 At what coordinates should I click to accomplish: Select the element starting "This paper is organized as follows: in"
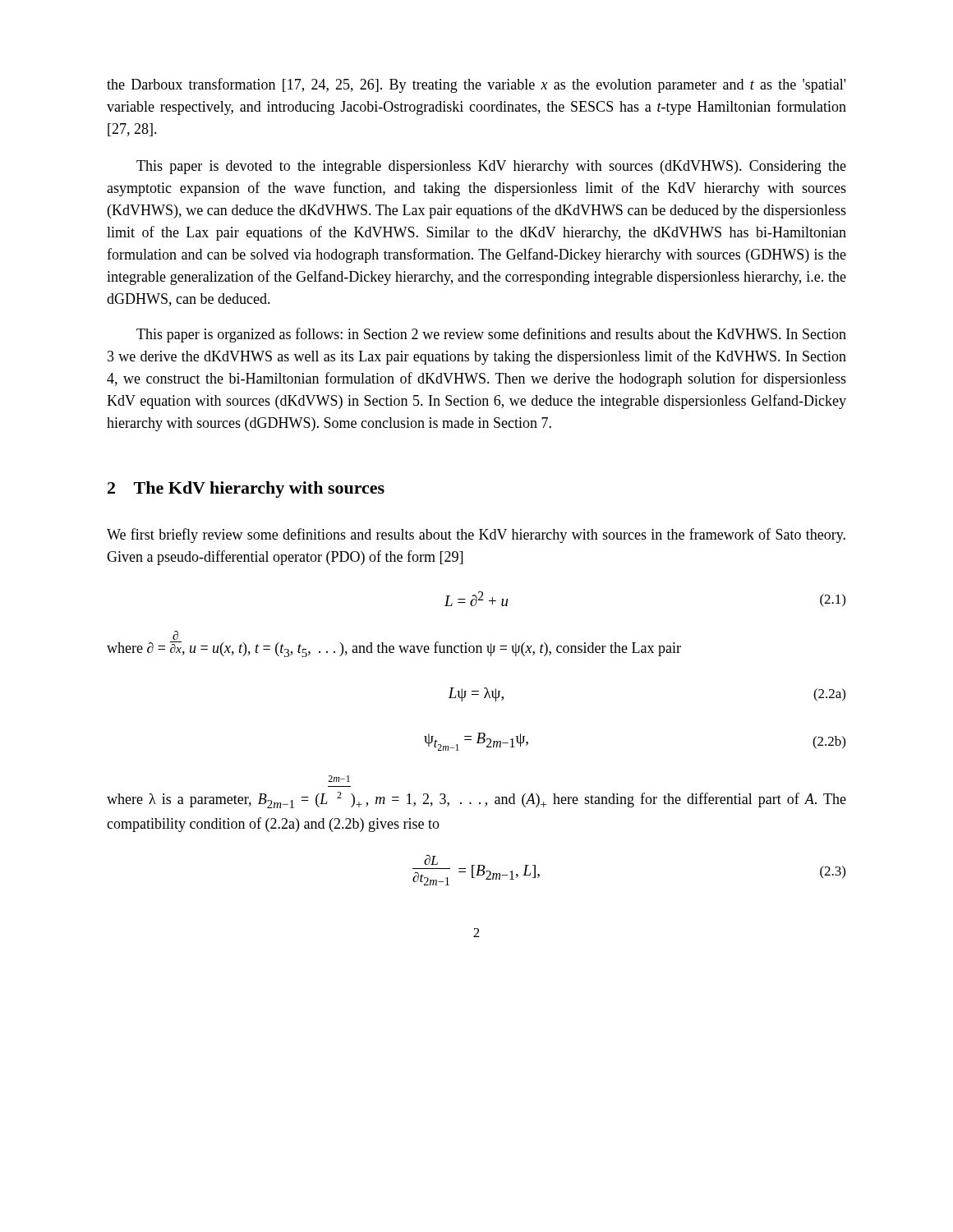click(476, 379)
